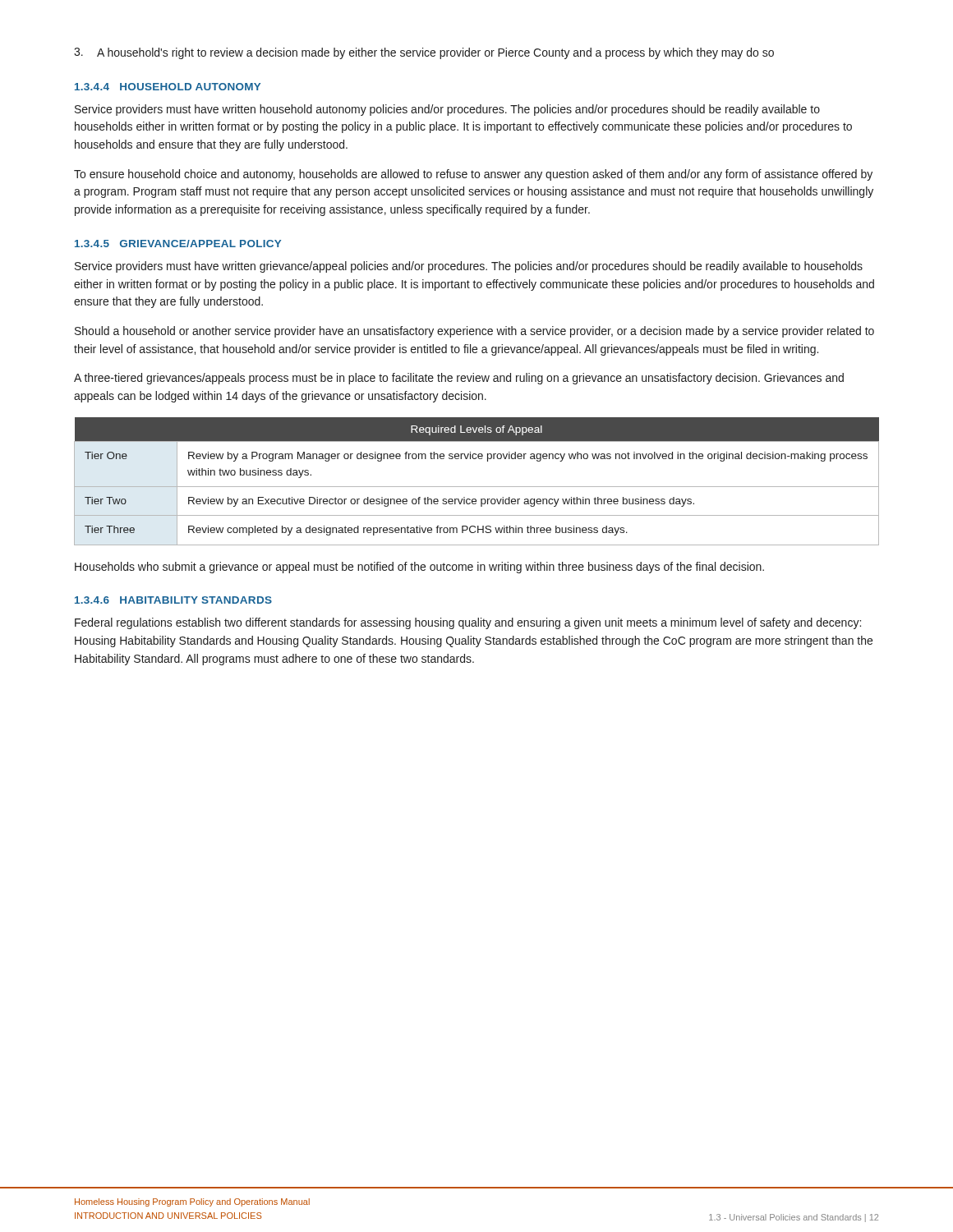The image size is (953, 1232).
Task: Navigate to the region starting "Households who submit a grievance or"
Action: [420, 566]
